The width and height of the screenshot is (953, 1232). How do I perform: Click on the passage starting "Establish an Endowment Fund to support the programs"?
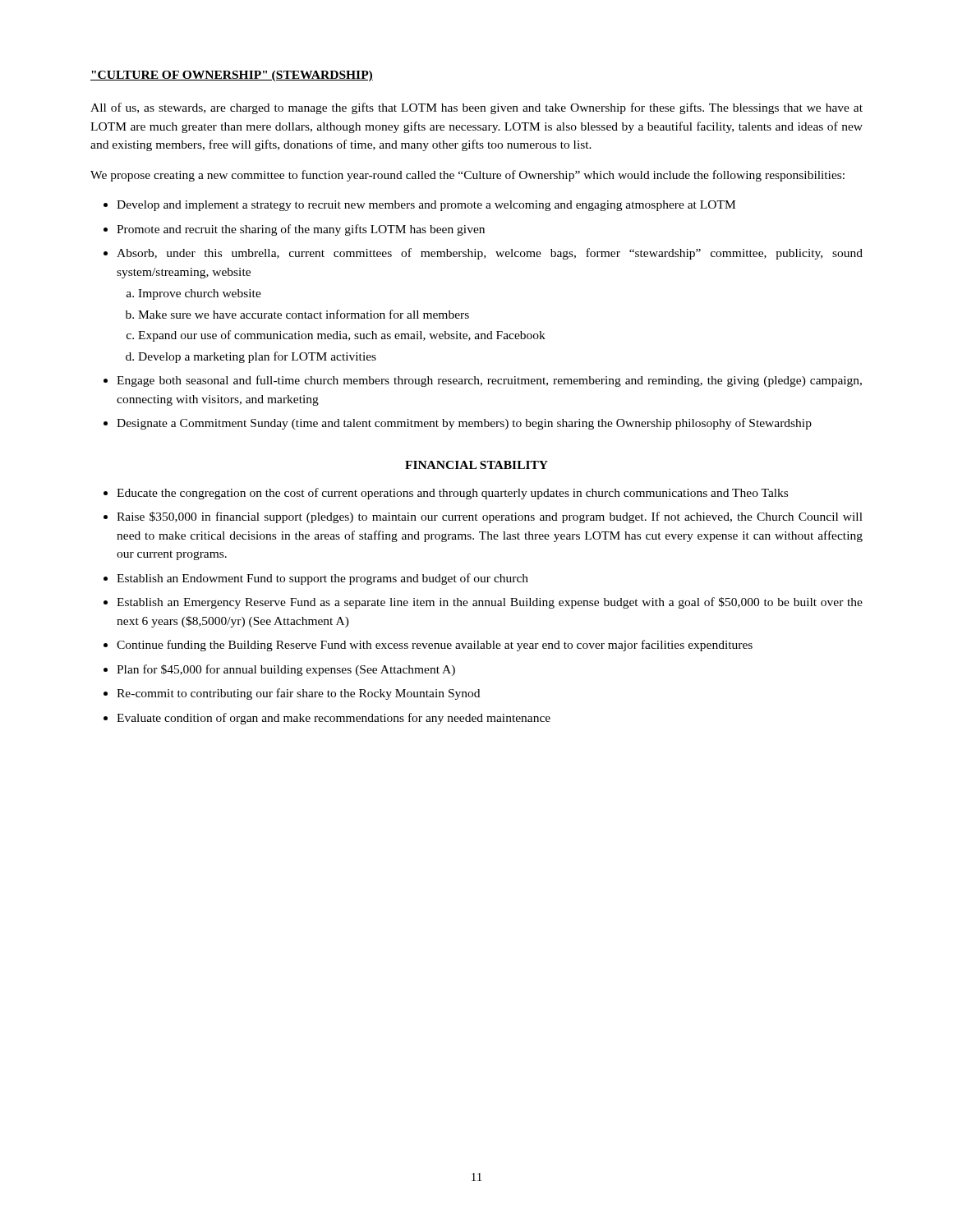pos(322,578)
